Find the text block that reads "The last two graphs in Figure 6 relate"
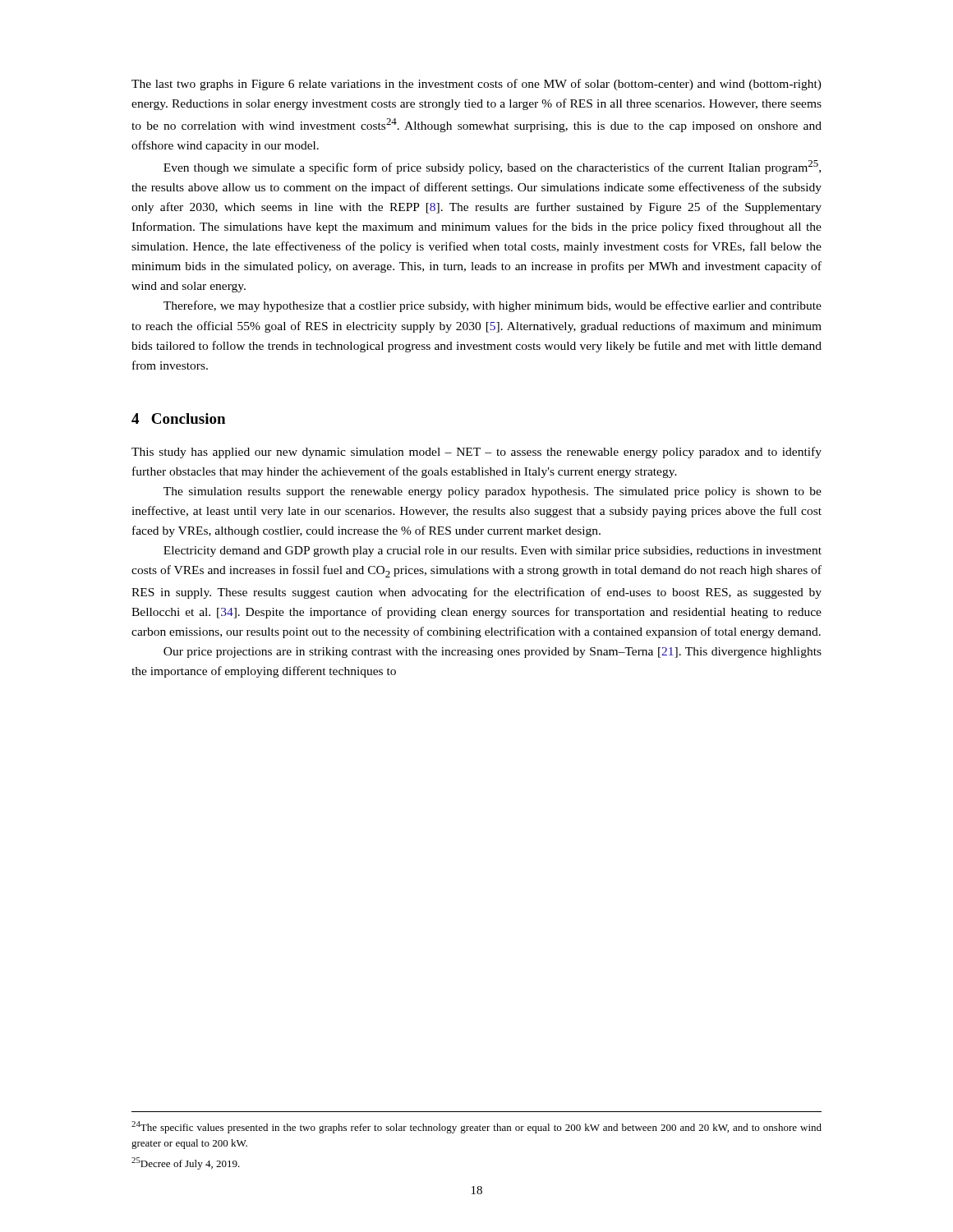The image size is (953, 1232). (476, 115)
